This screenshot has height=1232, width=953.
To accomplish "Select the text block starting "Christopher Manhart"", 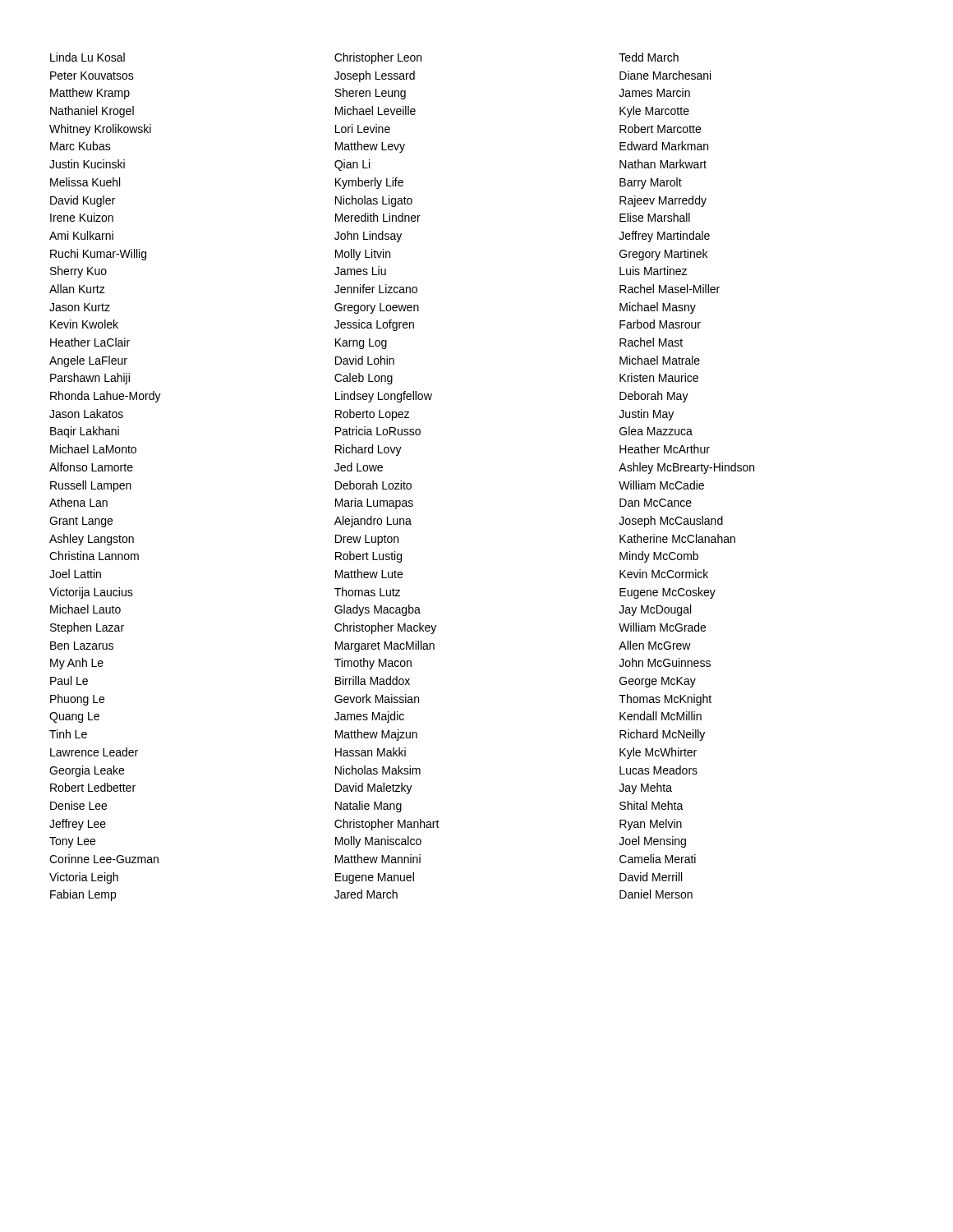I will click(x=387, y=823).
